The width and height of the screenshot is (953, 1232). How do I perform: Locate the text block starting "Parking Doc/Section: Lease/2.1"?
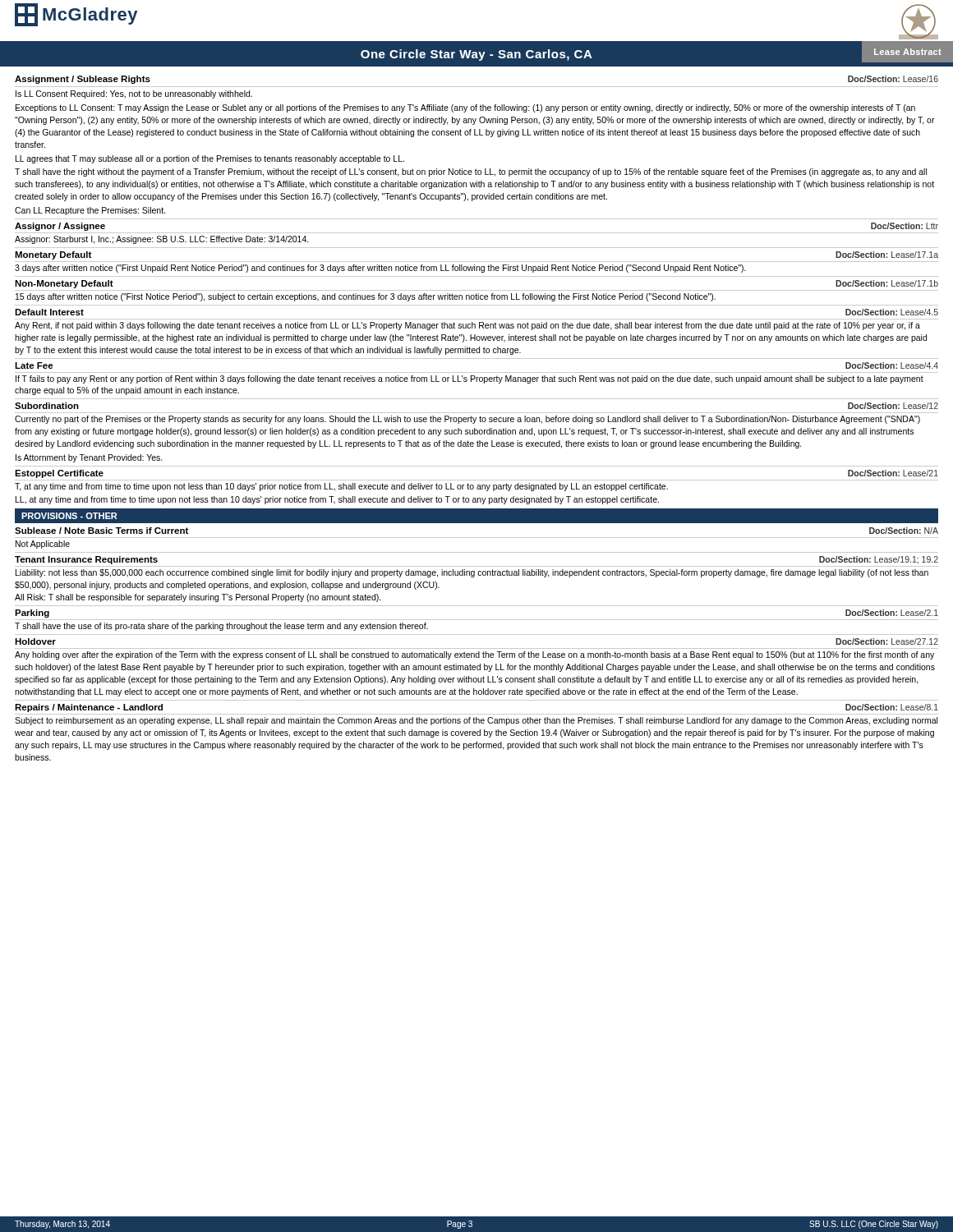(476, 613)
